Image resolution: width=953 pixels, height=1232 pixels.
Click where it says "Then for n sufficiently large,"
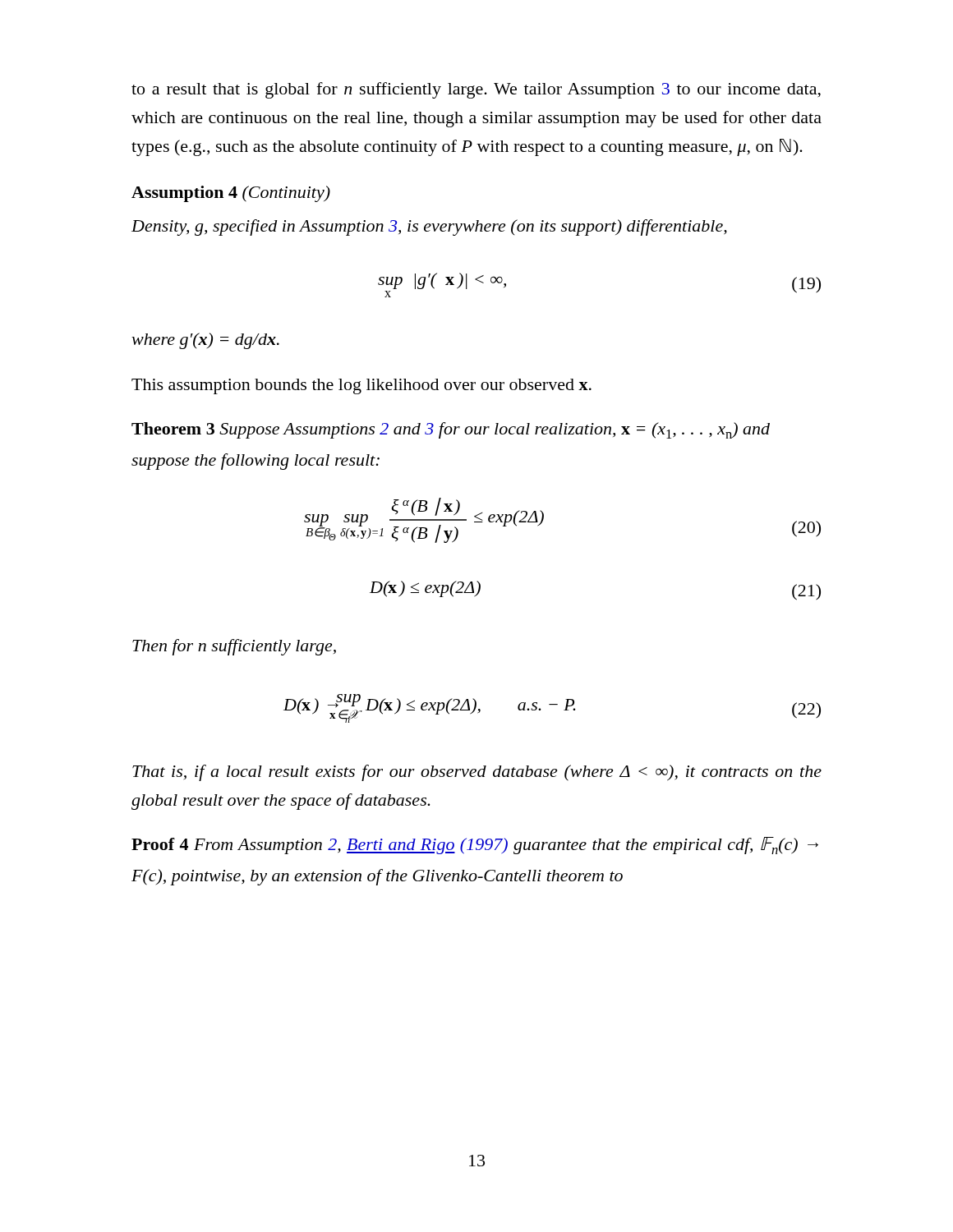pyautogui.click(x=234, y=647)
